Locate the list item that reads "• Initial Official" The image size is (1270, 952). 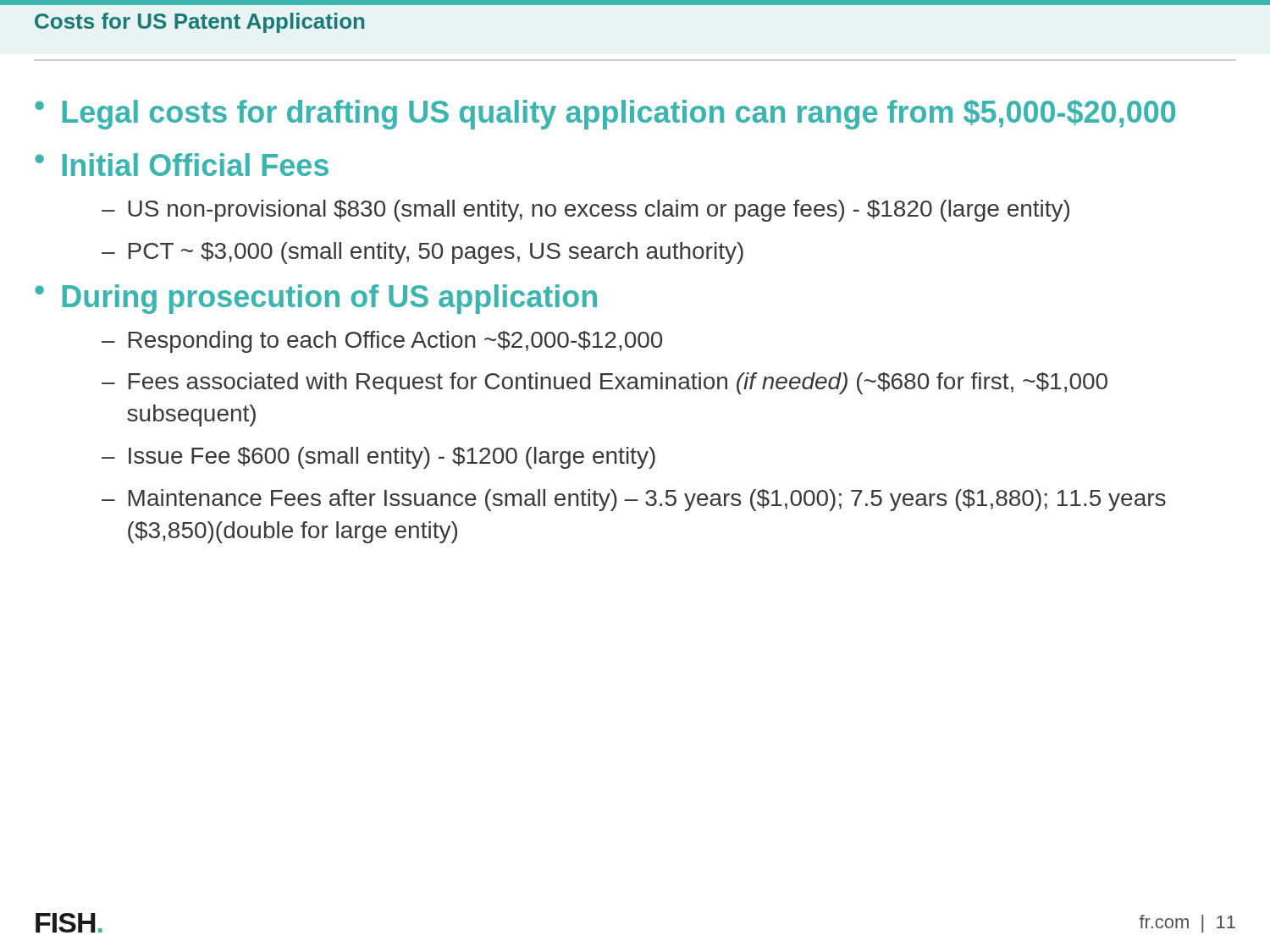(182, 165)
